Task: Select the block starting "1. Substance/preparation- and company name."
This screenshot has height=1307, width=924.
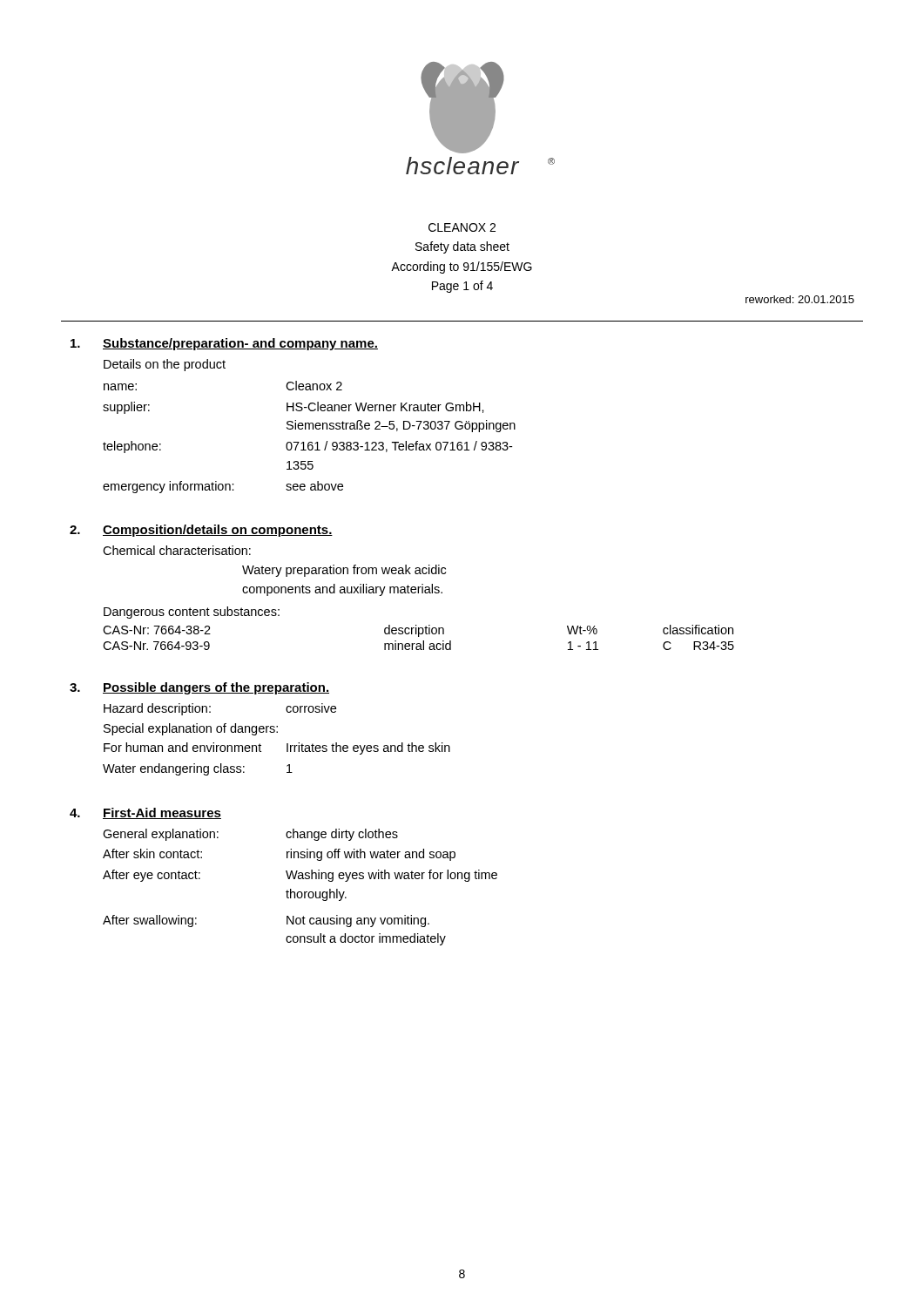Action: pyautogui.click(x=224, y=343)
